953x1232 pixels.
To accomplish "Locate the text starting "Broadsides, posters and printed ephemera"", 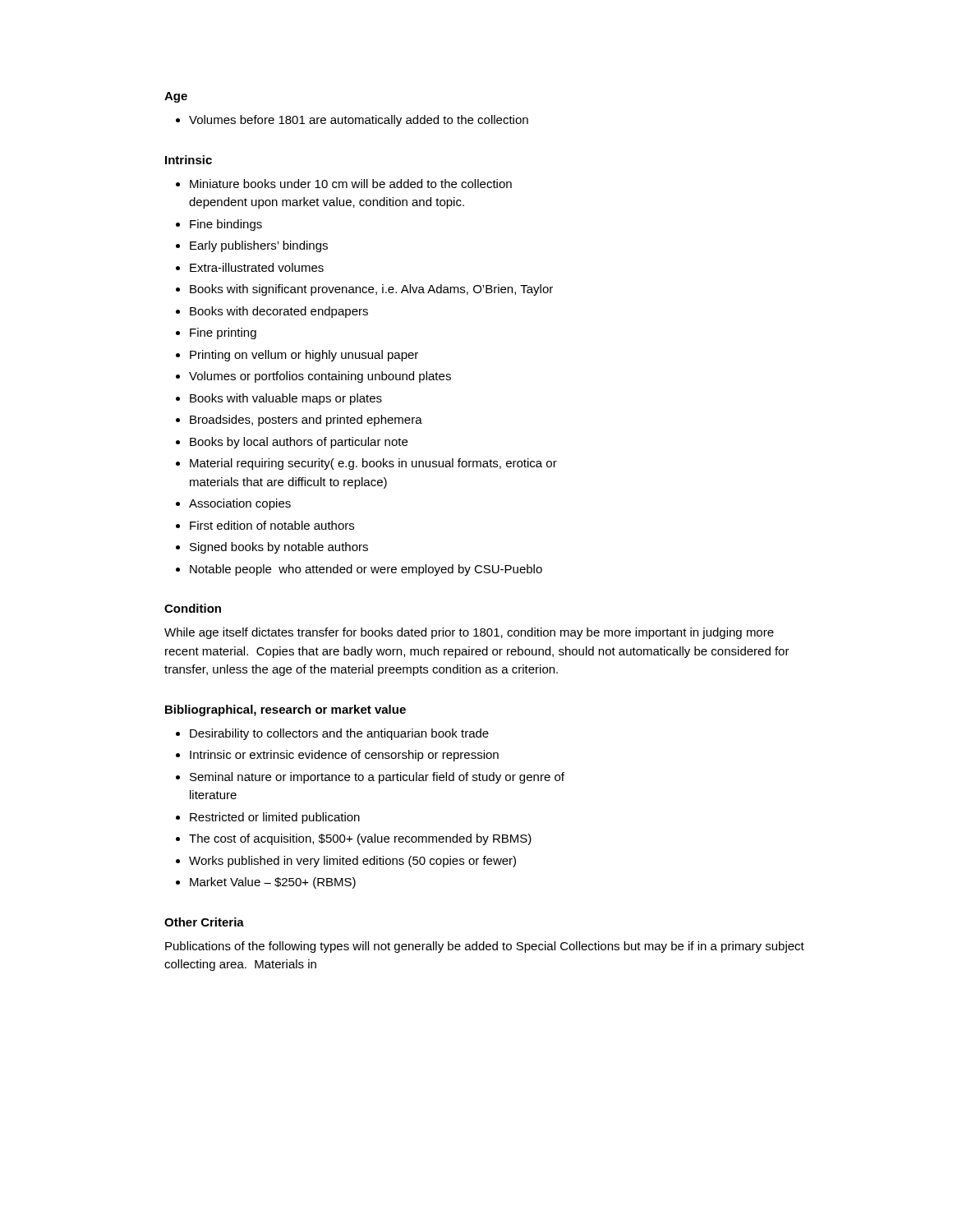I will 305,419.
